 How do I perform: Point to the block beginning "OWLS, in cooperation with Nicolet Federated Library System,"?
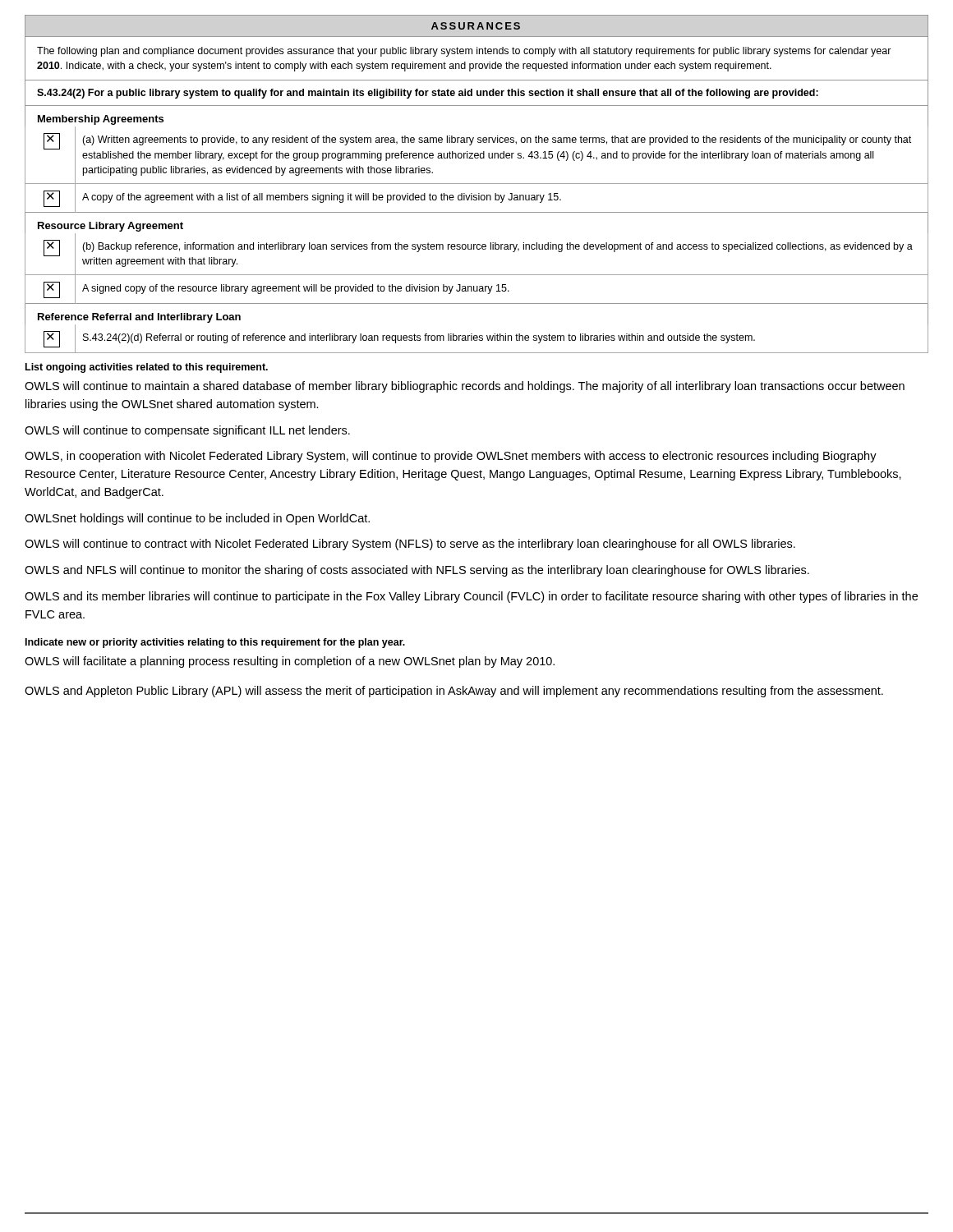463,474
